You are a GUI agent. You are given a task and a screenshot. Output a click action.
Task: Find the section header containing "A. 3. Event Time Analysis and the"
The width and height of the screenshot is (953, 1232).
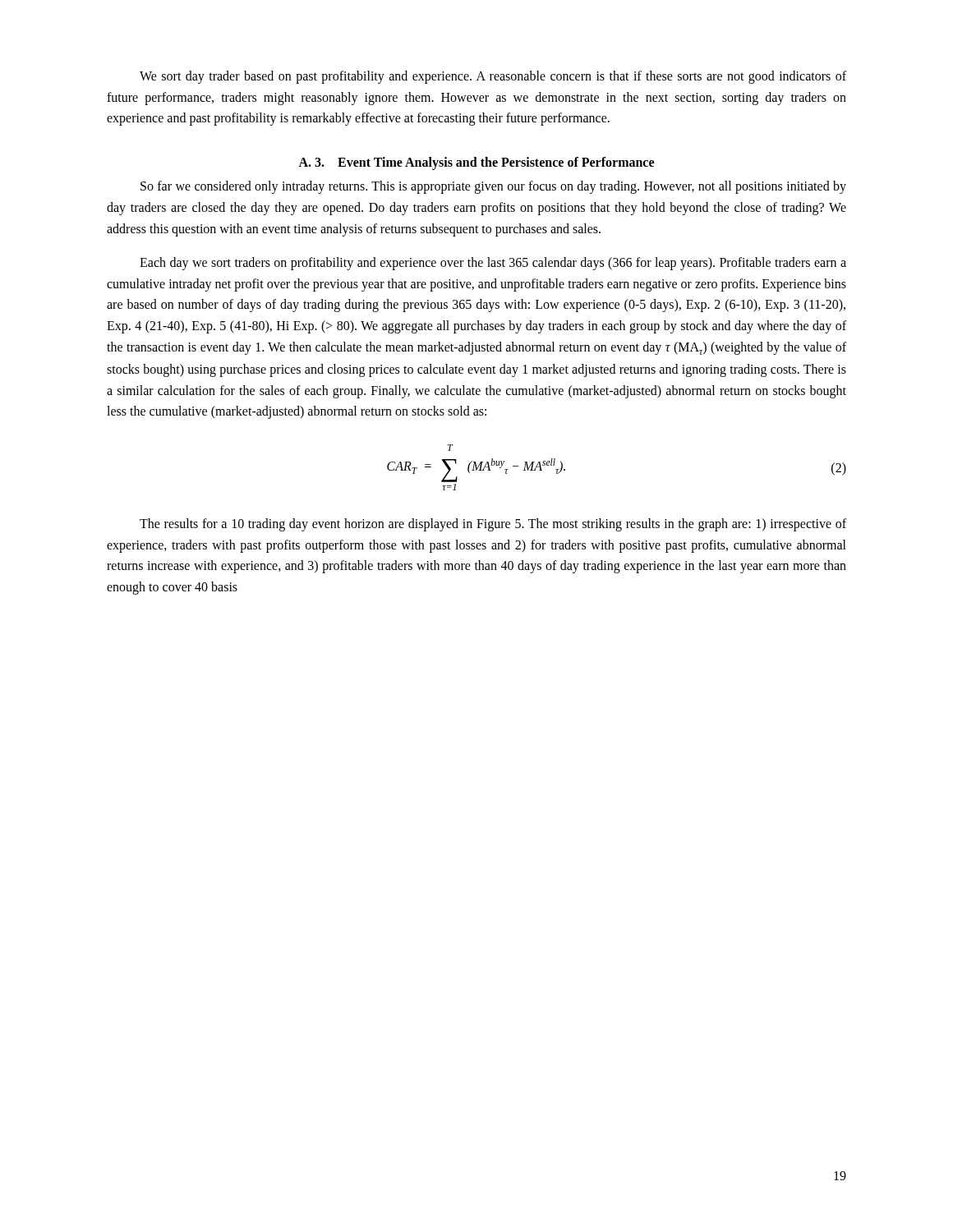click(476, 162)
